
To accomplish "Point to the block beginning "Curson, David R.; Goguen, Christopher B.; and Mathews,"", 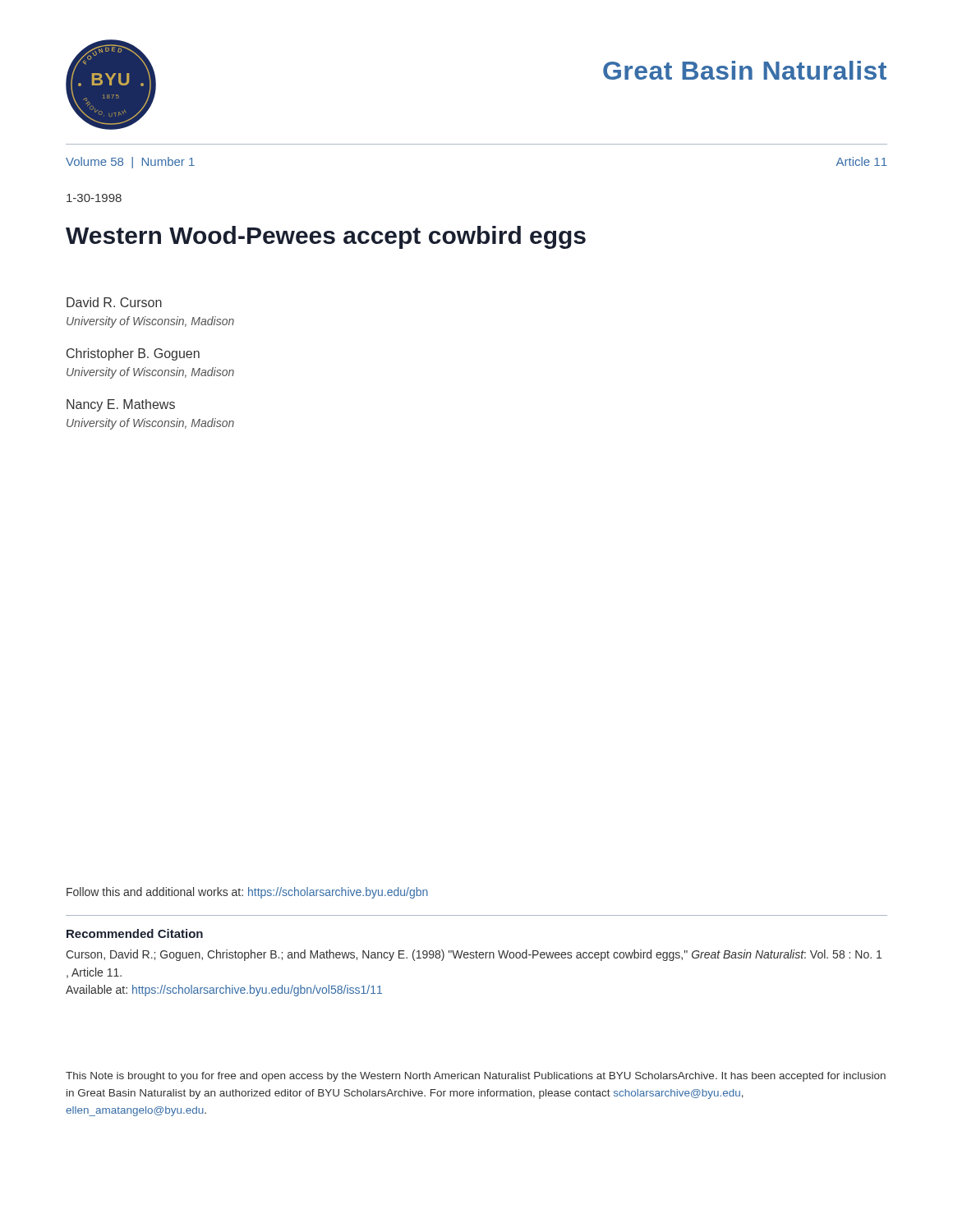I will point(474,955).
